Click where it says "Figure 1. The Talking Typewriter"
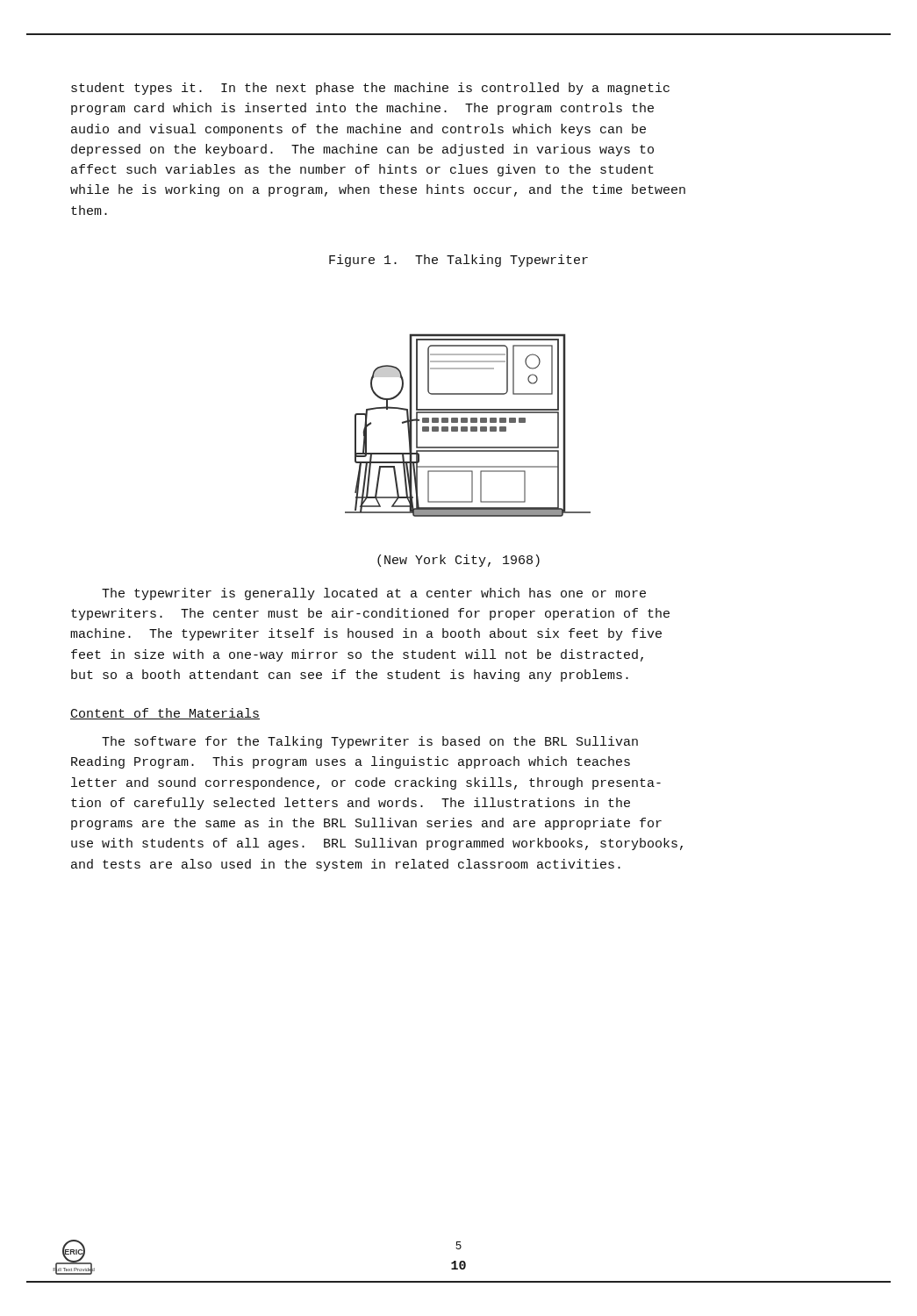The image size is (917, 1316). 458,261
